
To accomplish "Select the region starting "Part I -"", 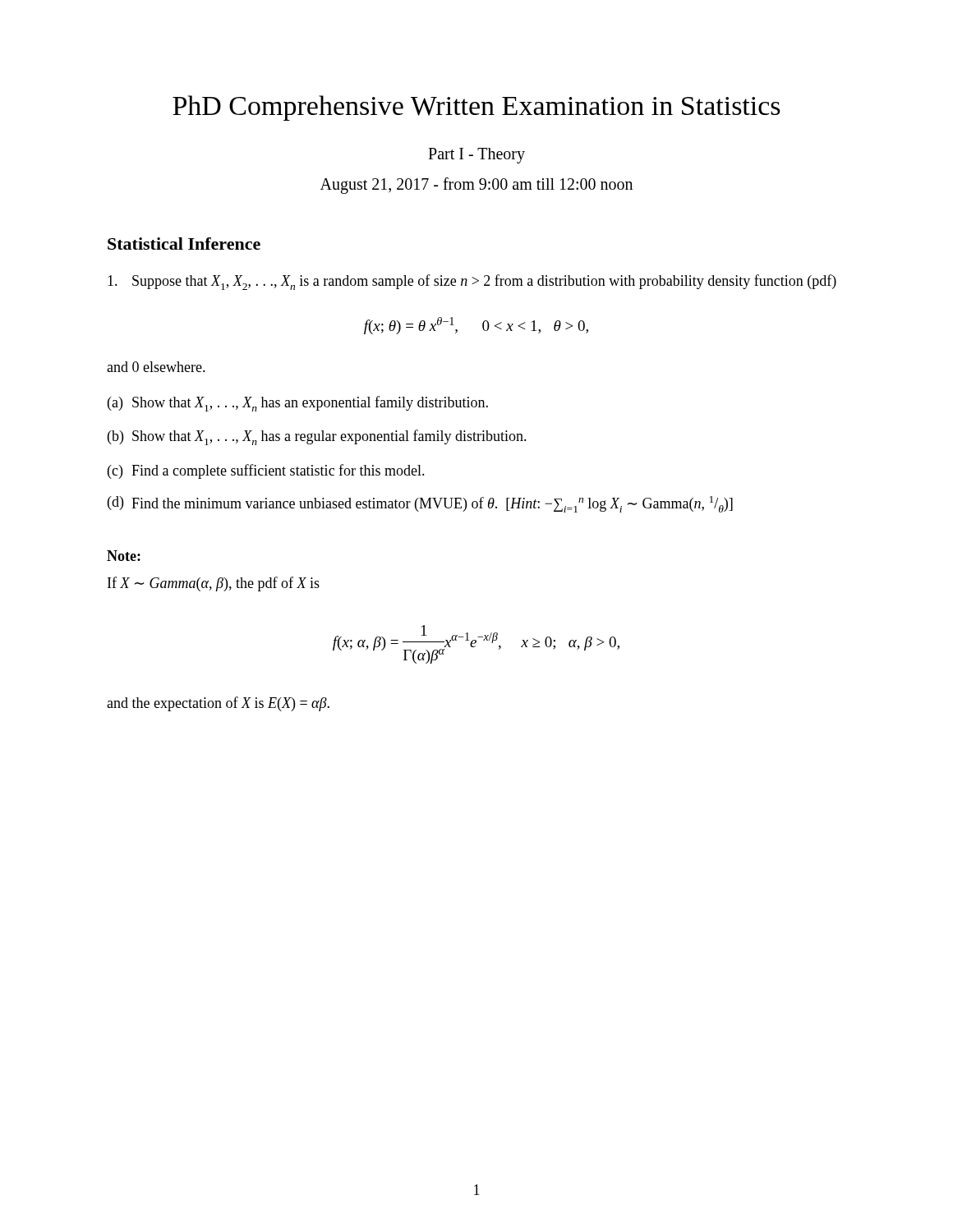I will pos(476,154).
